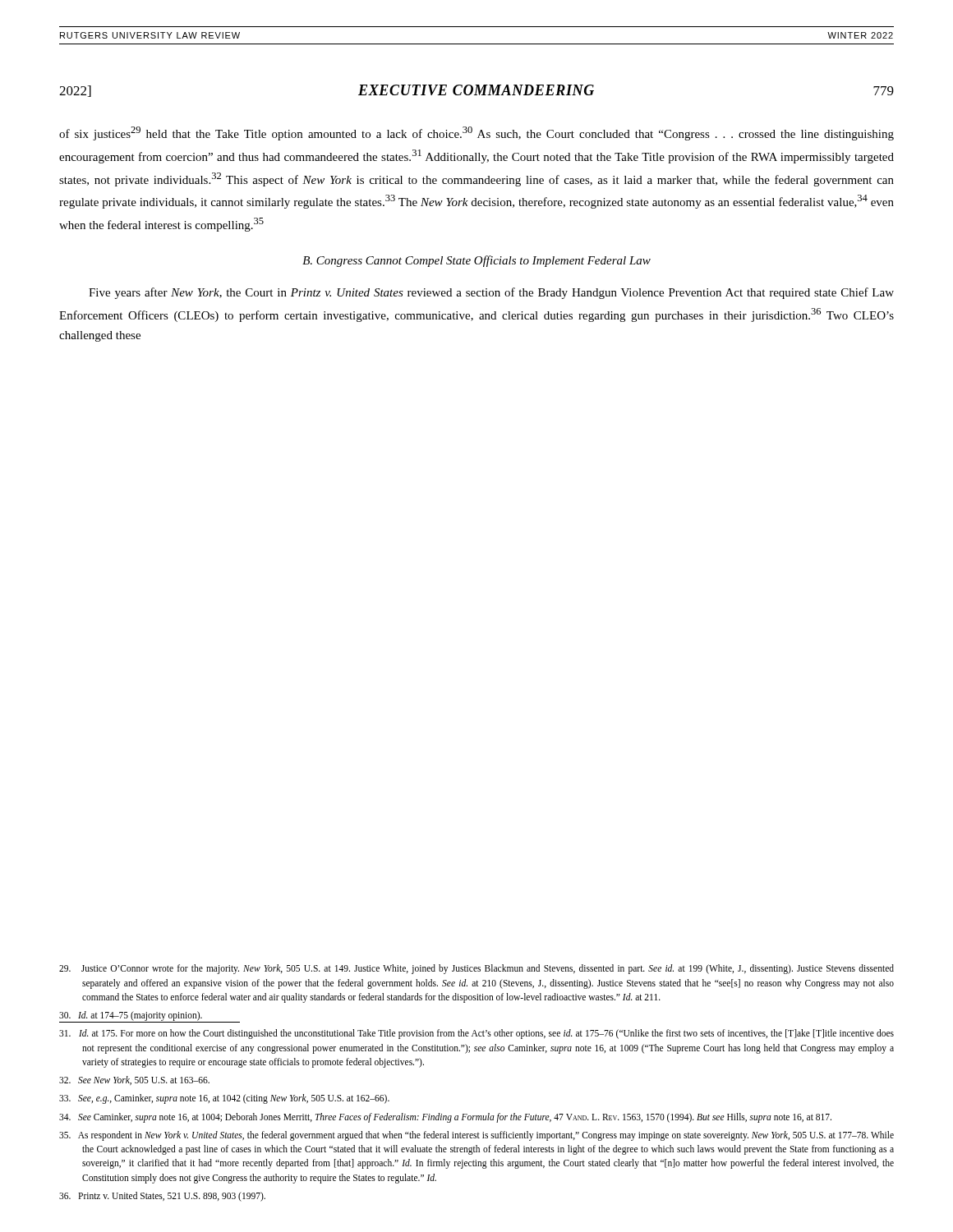Find the footnote with the text "See Caminker, supra note 16,"
Image resolution: width=953 pixels, height=1232 pixels.
click(446, 1117)
